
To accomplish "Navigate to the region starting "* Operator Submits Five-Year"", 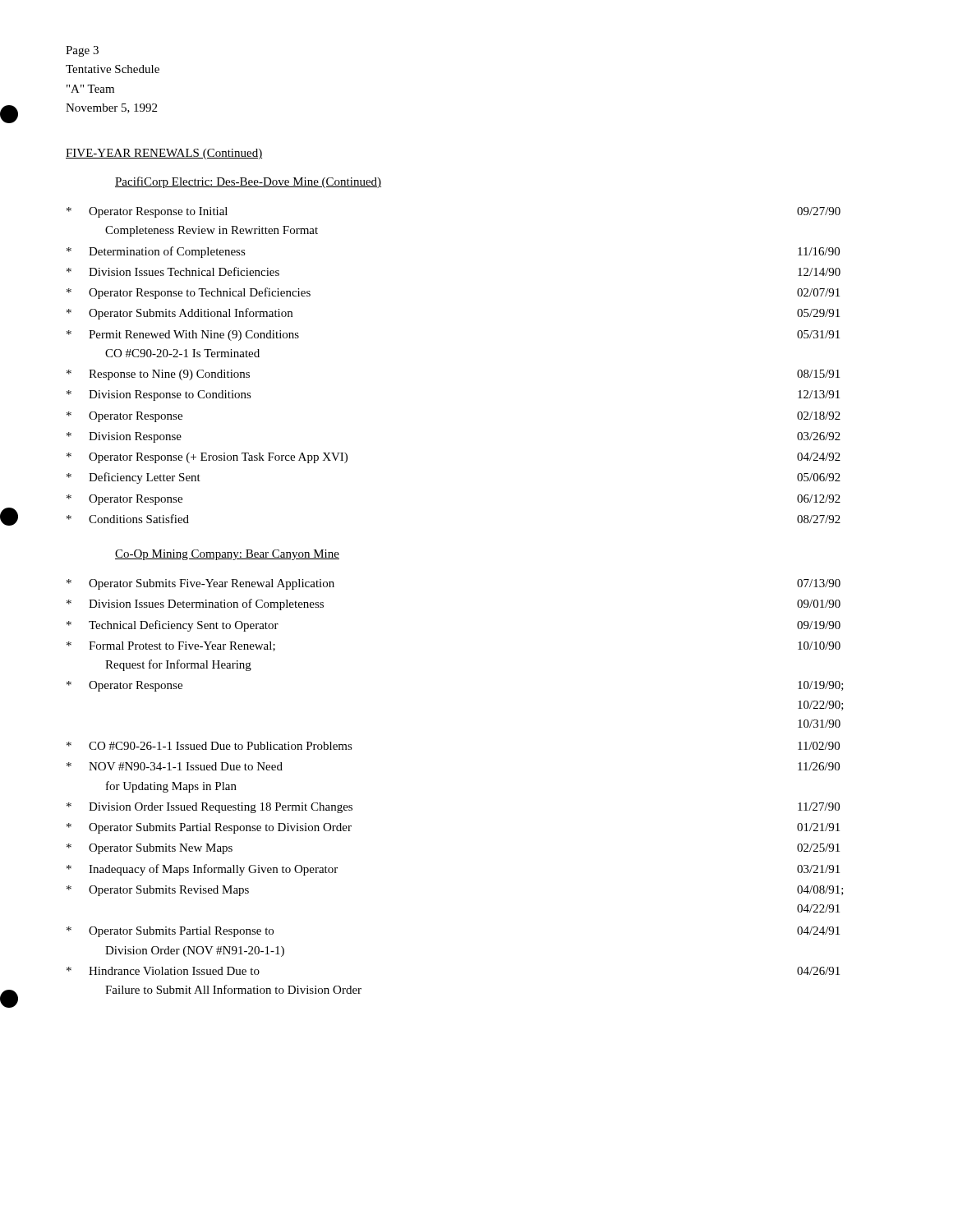I will tap(209, 584).
